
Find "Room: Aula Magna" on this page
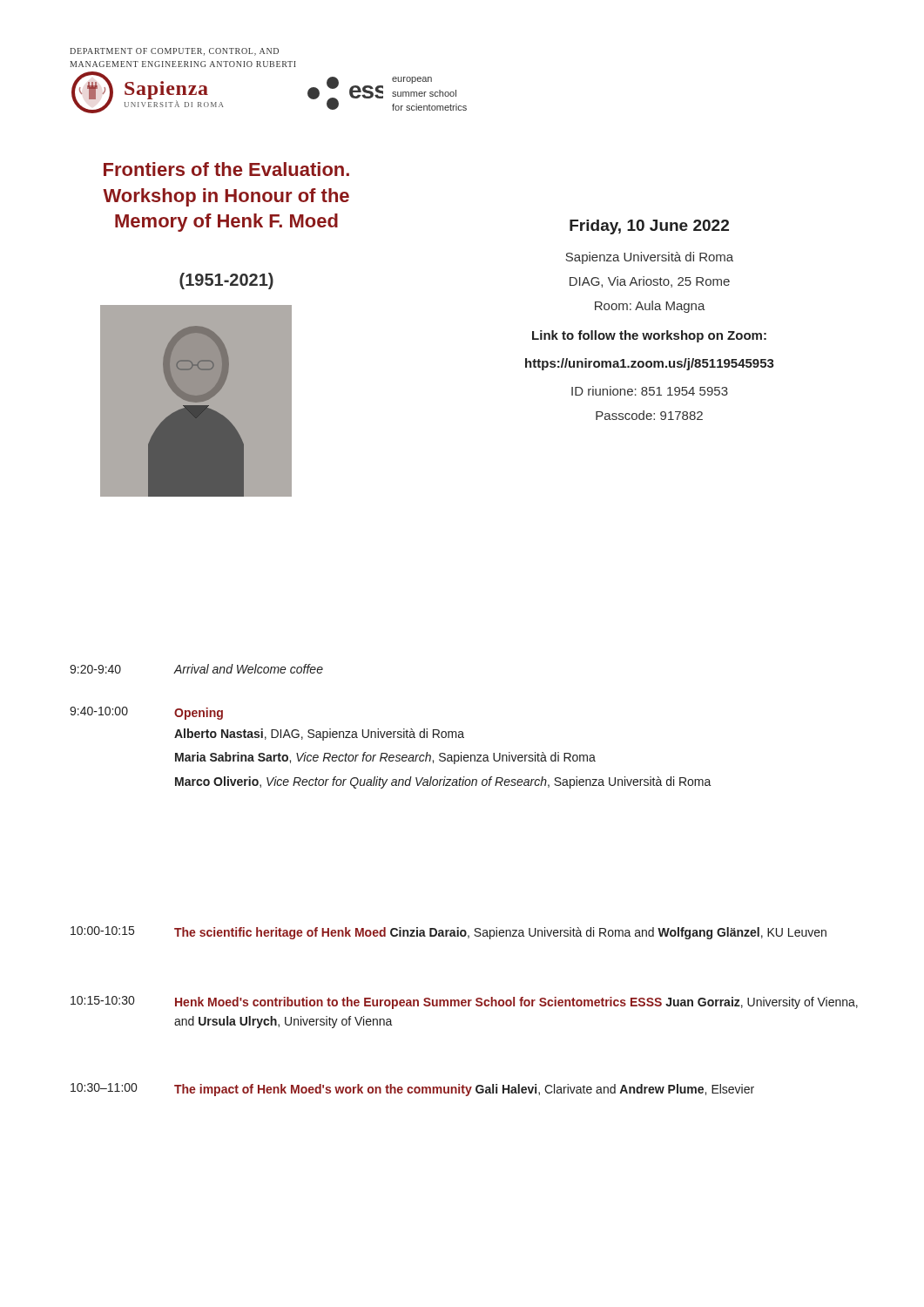click(x=649, y=305)
